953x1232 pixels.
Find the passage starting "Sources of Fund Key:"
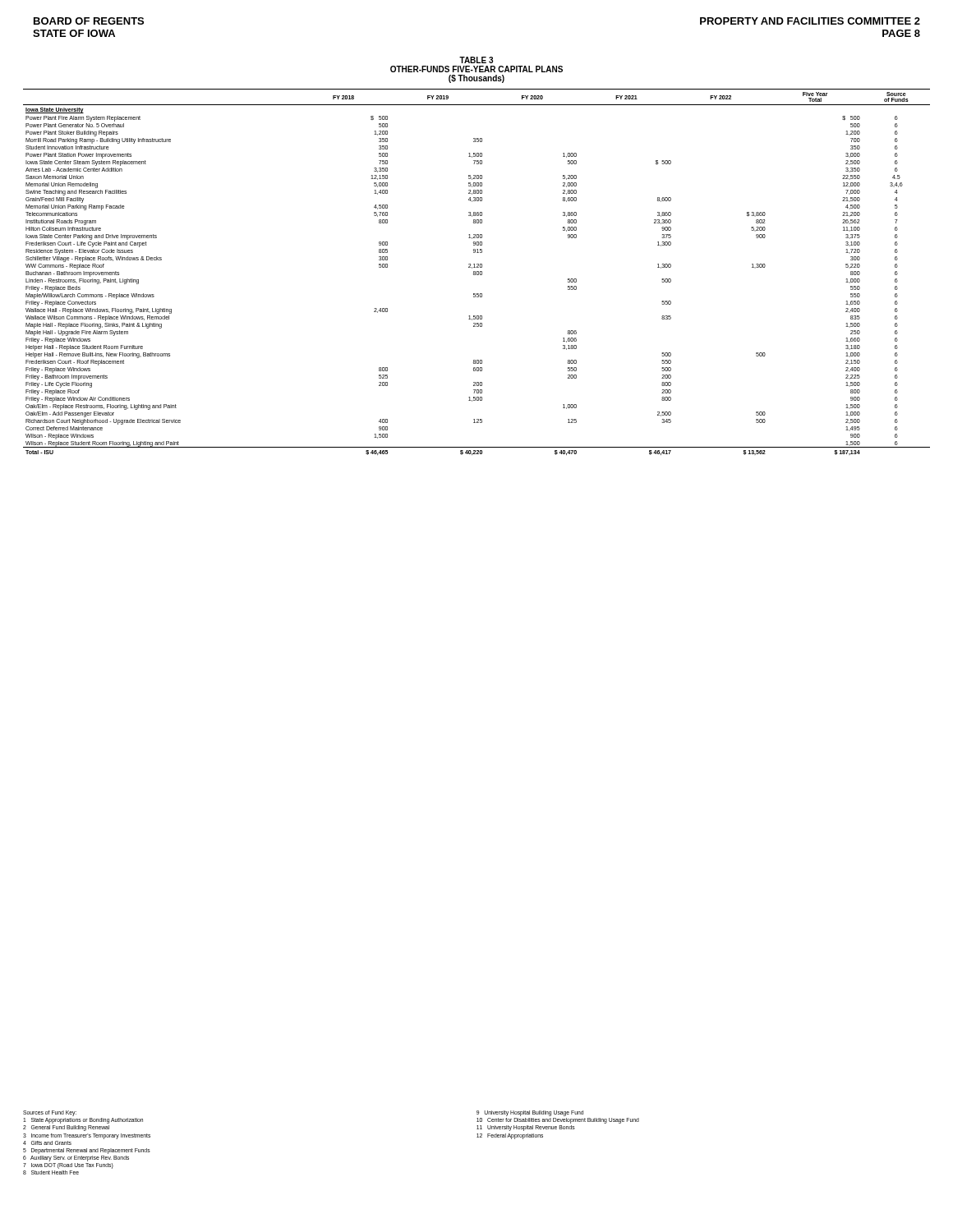pyautogui.click(x=467, y=1143)
